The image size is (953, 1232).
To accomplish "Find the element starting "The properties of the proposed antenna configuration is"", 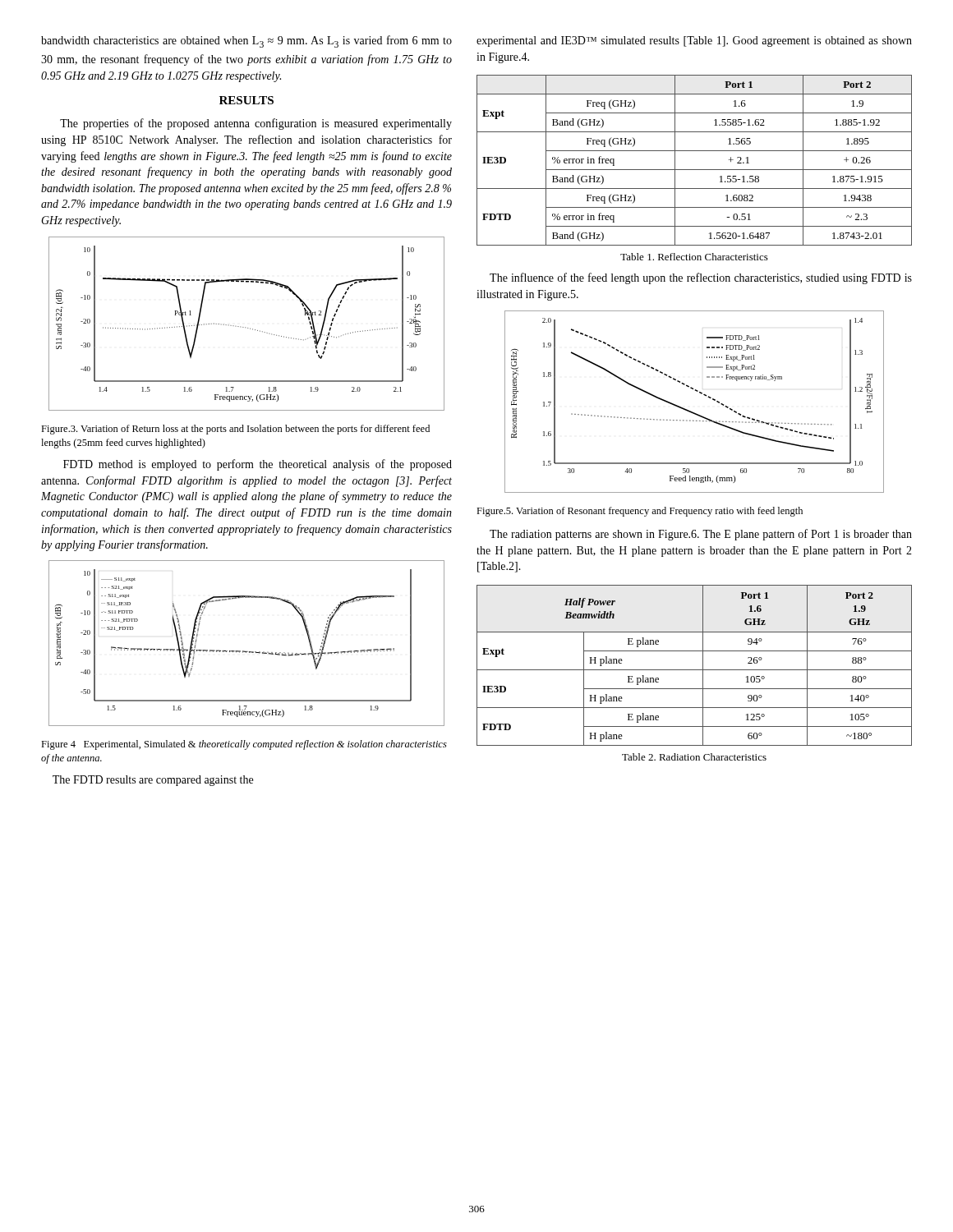I will pyautogui.click(x=246, y=172).
